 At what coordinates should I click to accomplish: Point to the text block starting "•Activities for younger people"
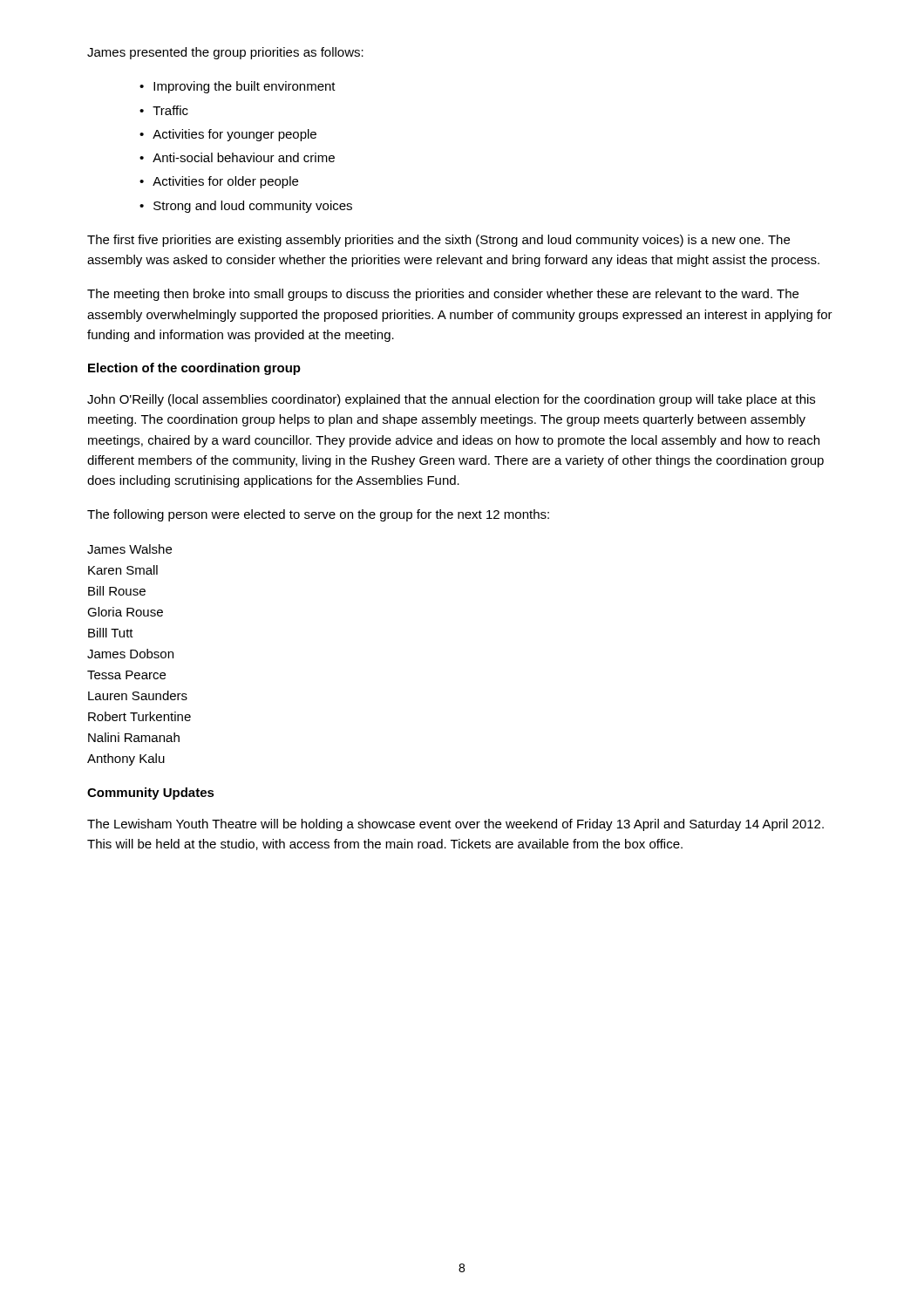pos(228,134)
